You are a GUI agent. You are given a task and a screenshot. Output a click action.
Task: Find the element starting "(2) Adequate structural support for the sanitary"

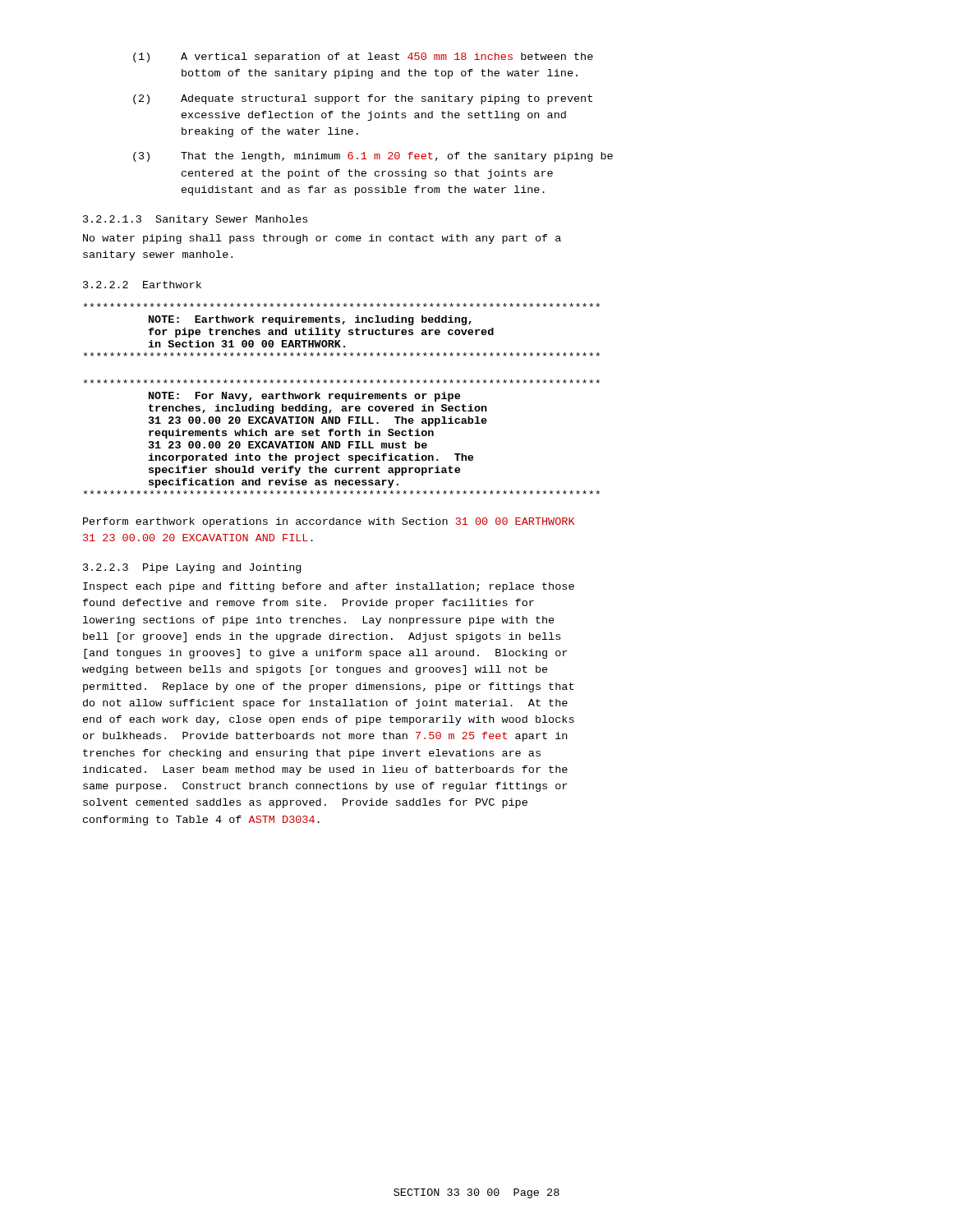click(476, 116)
